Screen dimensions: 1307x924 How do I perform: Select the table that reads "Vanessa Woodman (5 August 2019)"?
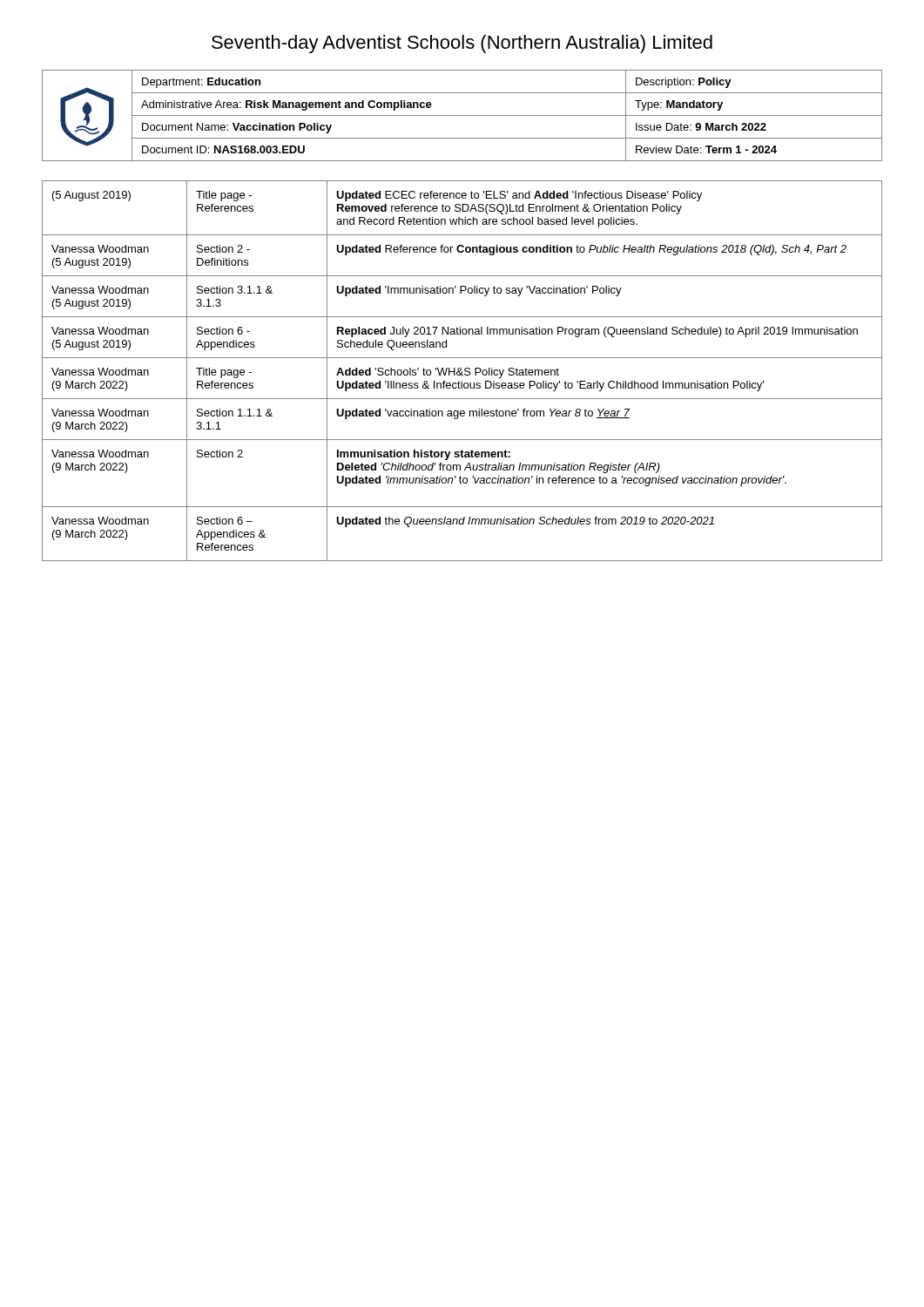[462, 371]
